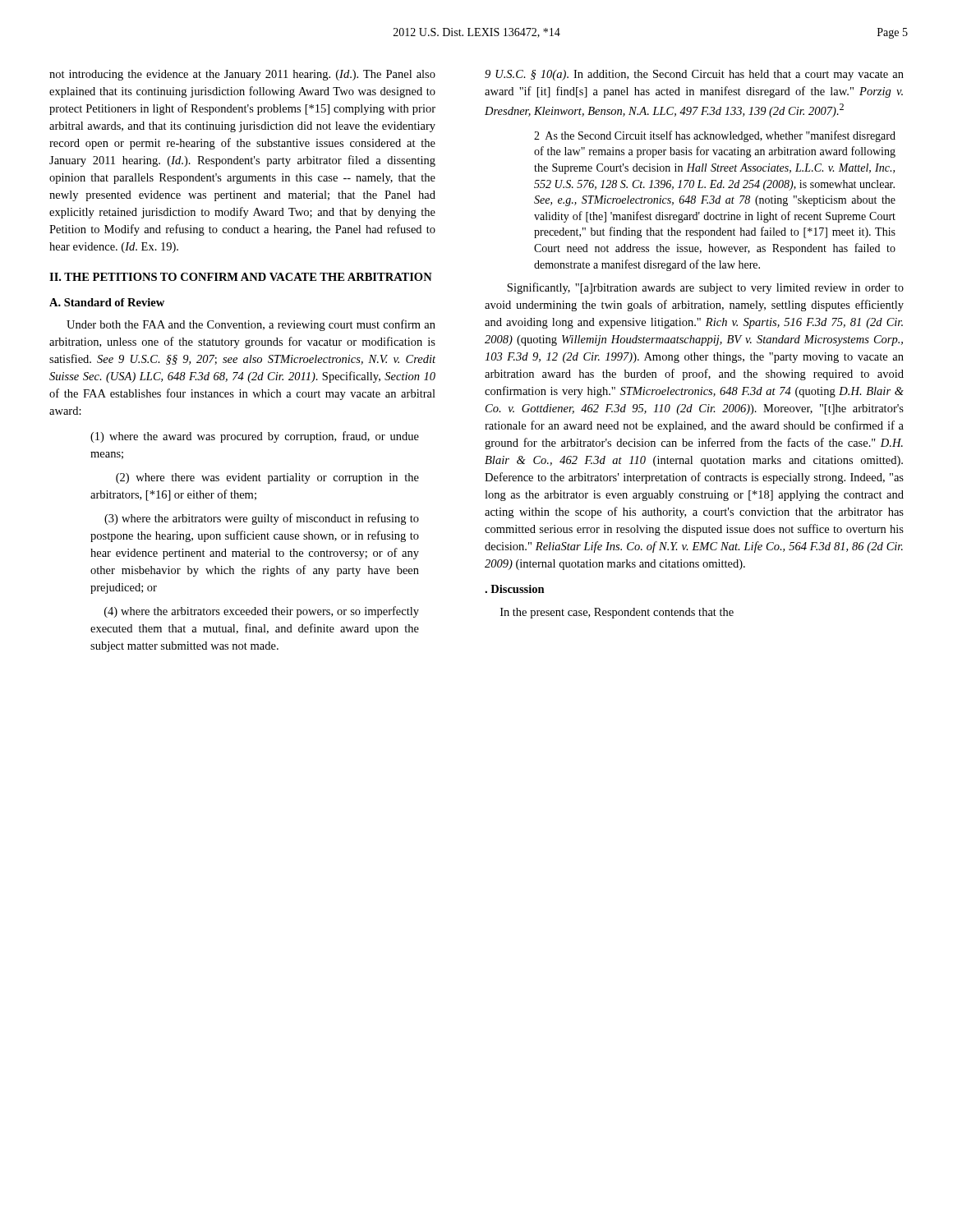Point to the region starting "9 U.S.C. § 10(a). In addition,"

[694, 92]
